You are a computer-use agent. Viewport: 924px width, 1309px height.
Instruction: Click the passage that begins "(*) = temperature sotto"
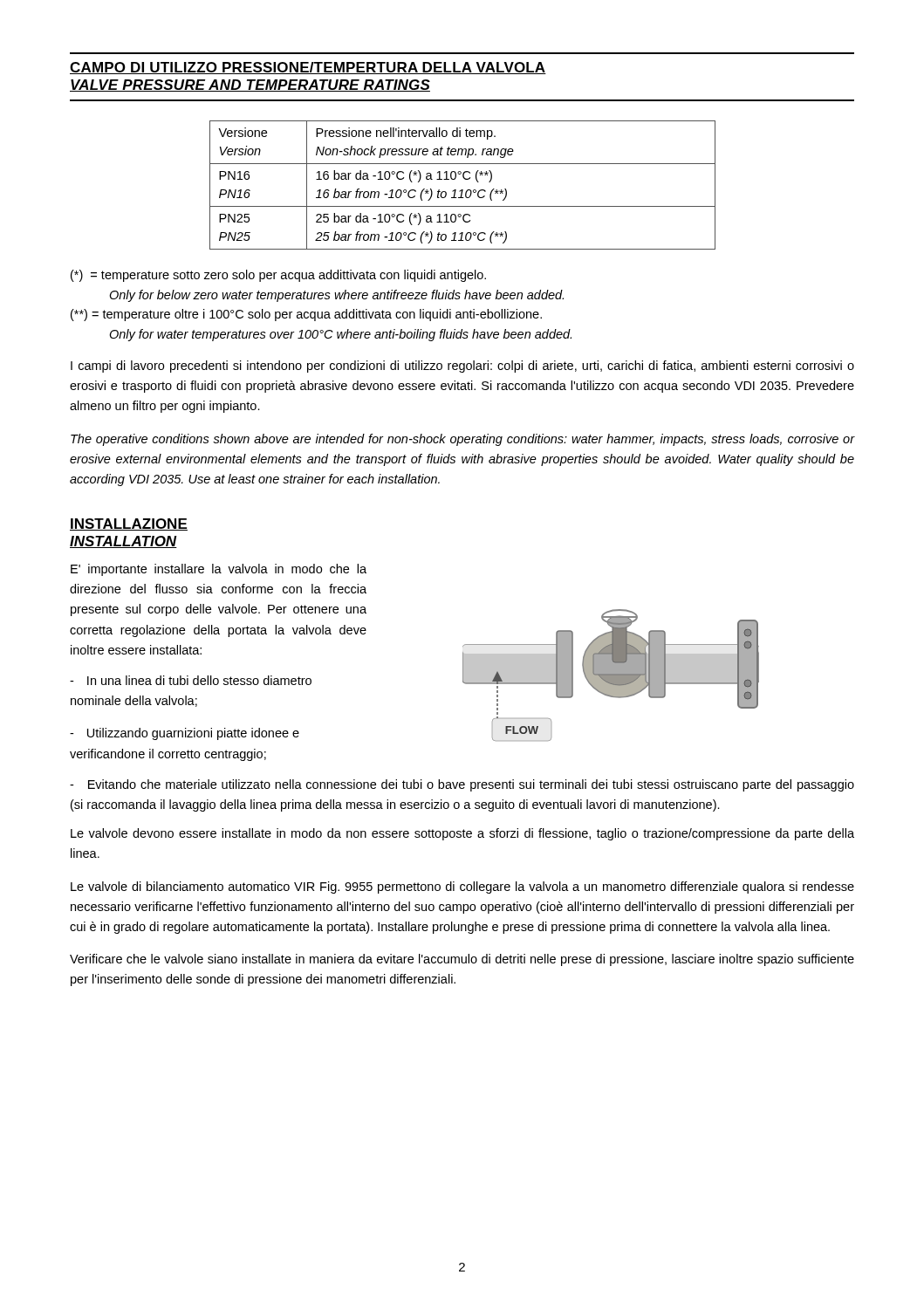(462, 305)
